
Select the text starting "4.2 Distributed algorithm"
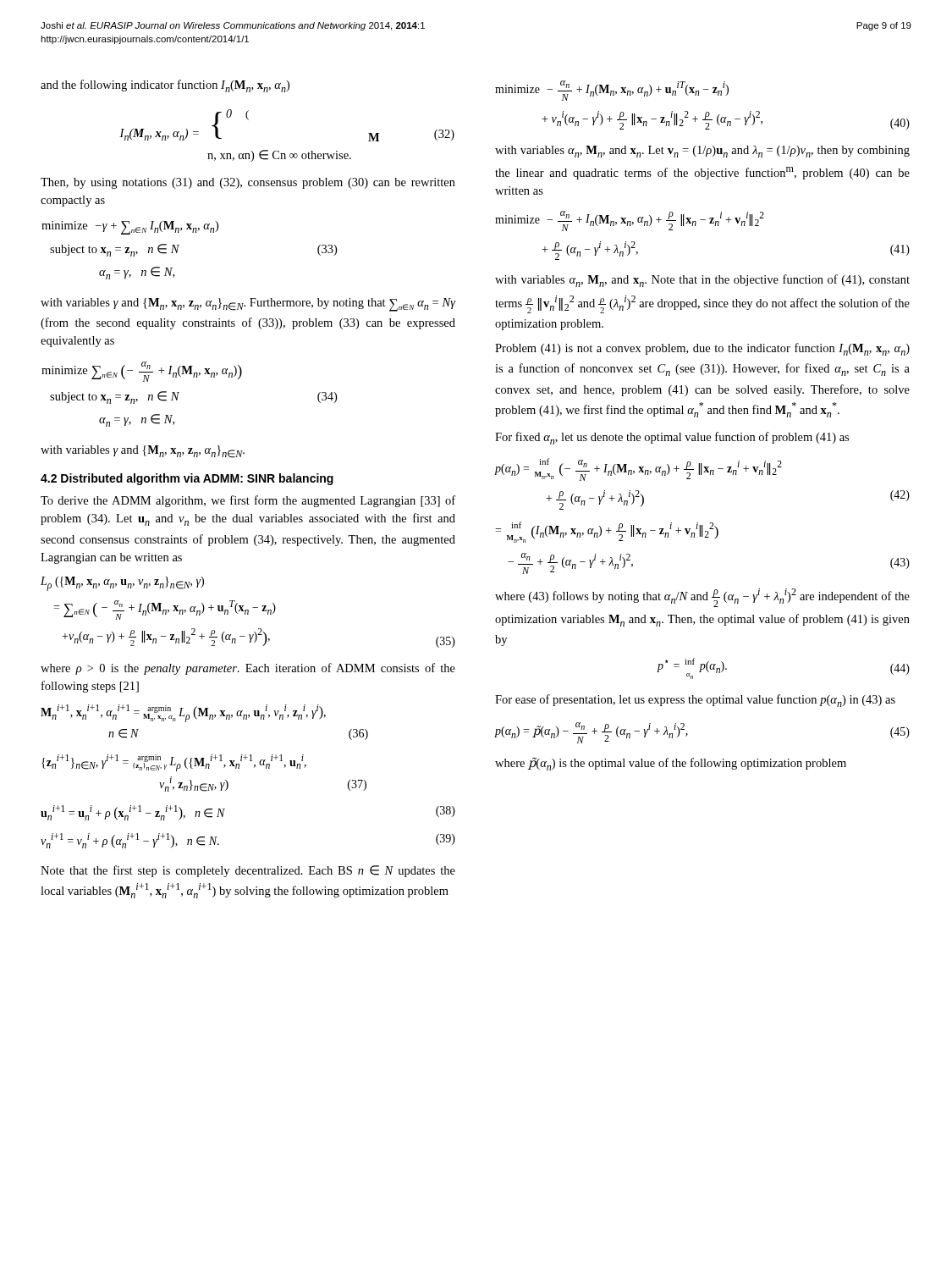(x=187, y=478)
